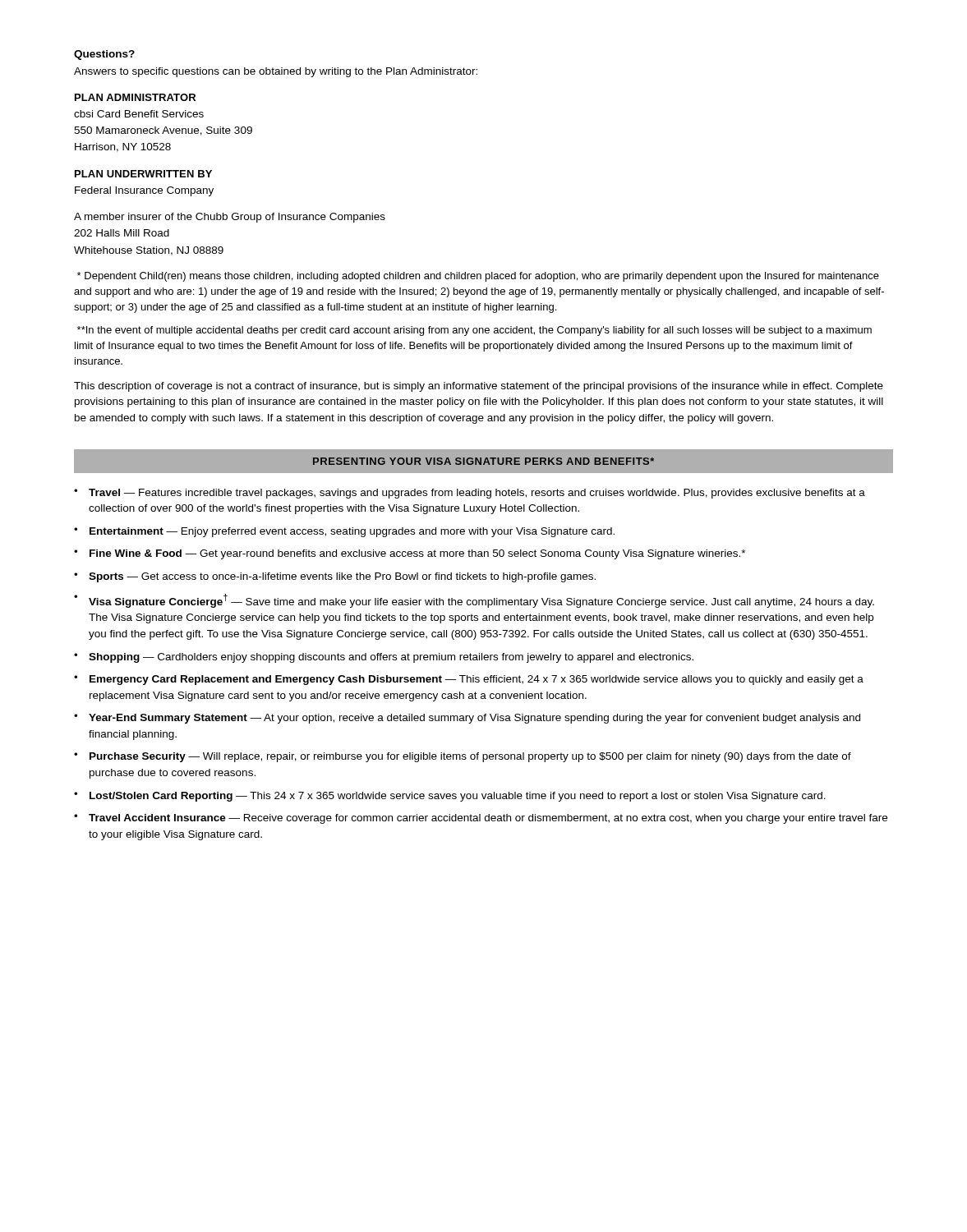Click on the footnote that reads "In the event of multiple accidental deaths per"
The image size is (967, 1232).
pos(473,346)
